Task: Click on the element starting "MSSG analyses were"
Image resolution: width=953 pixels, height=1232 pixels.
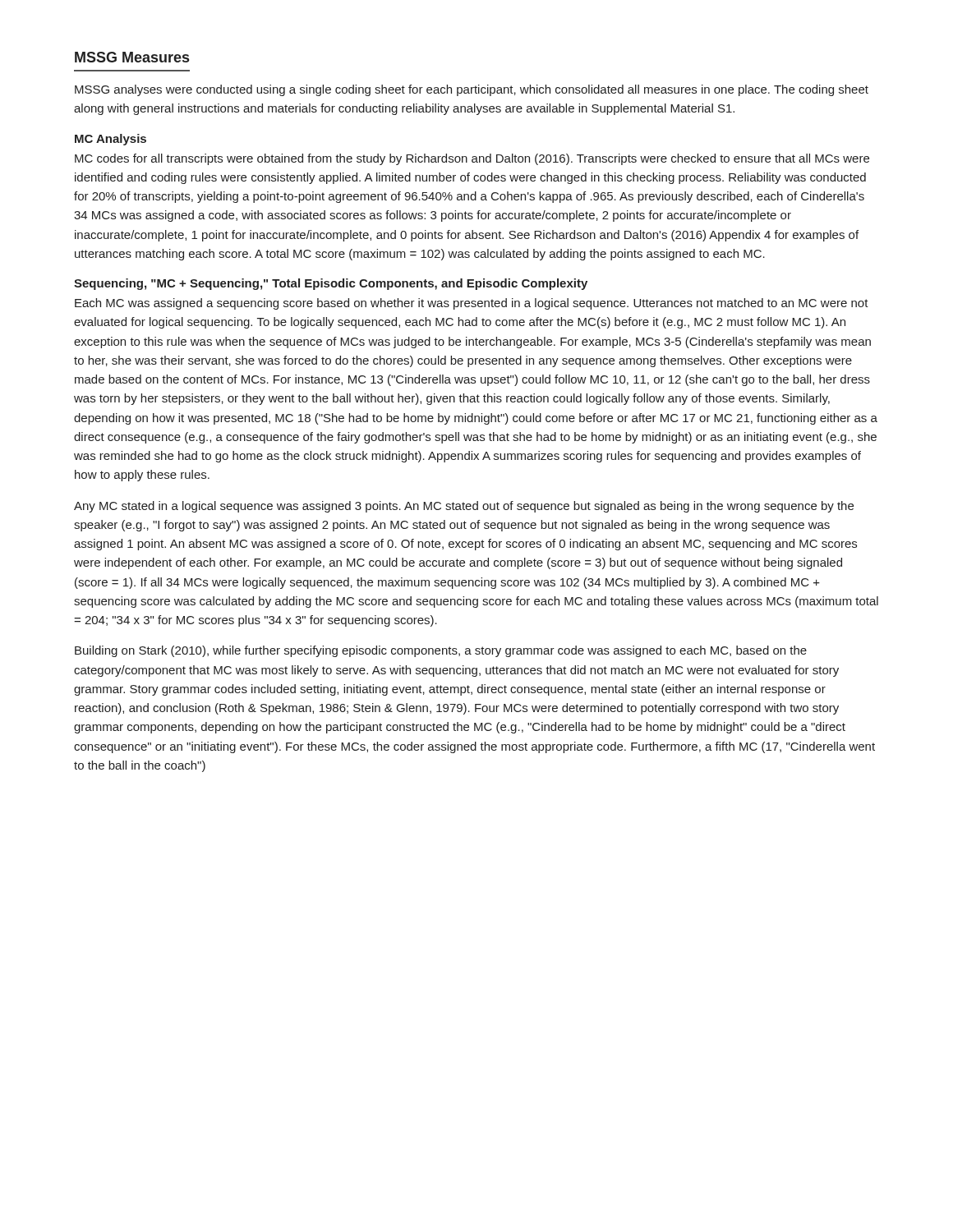Action: pos(471,99)
